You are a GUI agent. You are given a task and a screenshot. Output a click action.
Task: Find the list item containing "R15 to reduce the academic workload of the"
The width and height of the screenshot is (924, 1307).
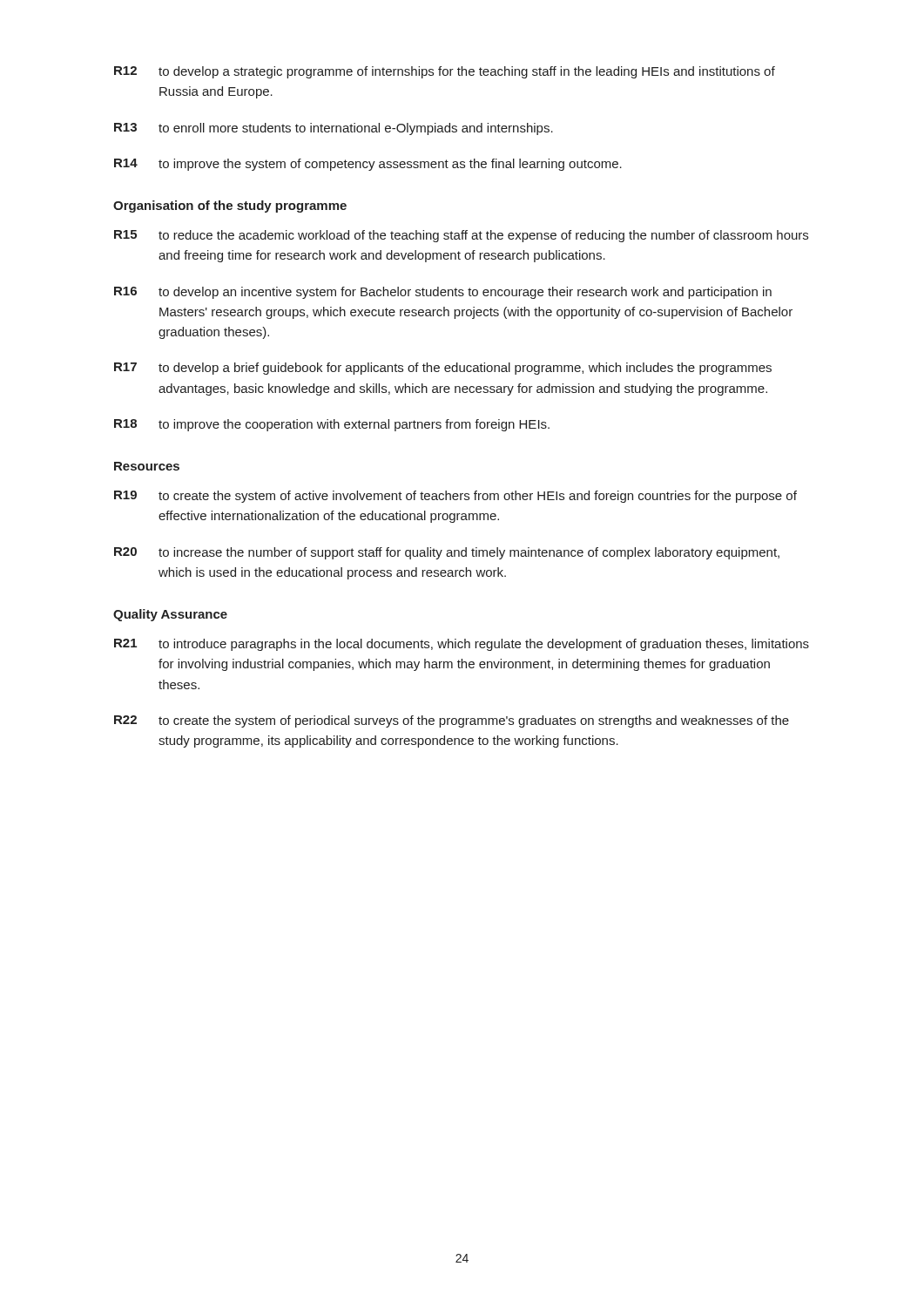(x=462, y=245)
